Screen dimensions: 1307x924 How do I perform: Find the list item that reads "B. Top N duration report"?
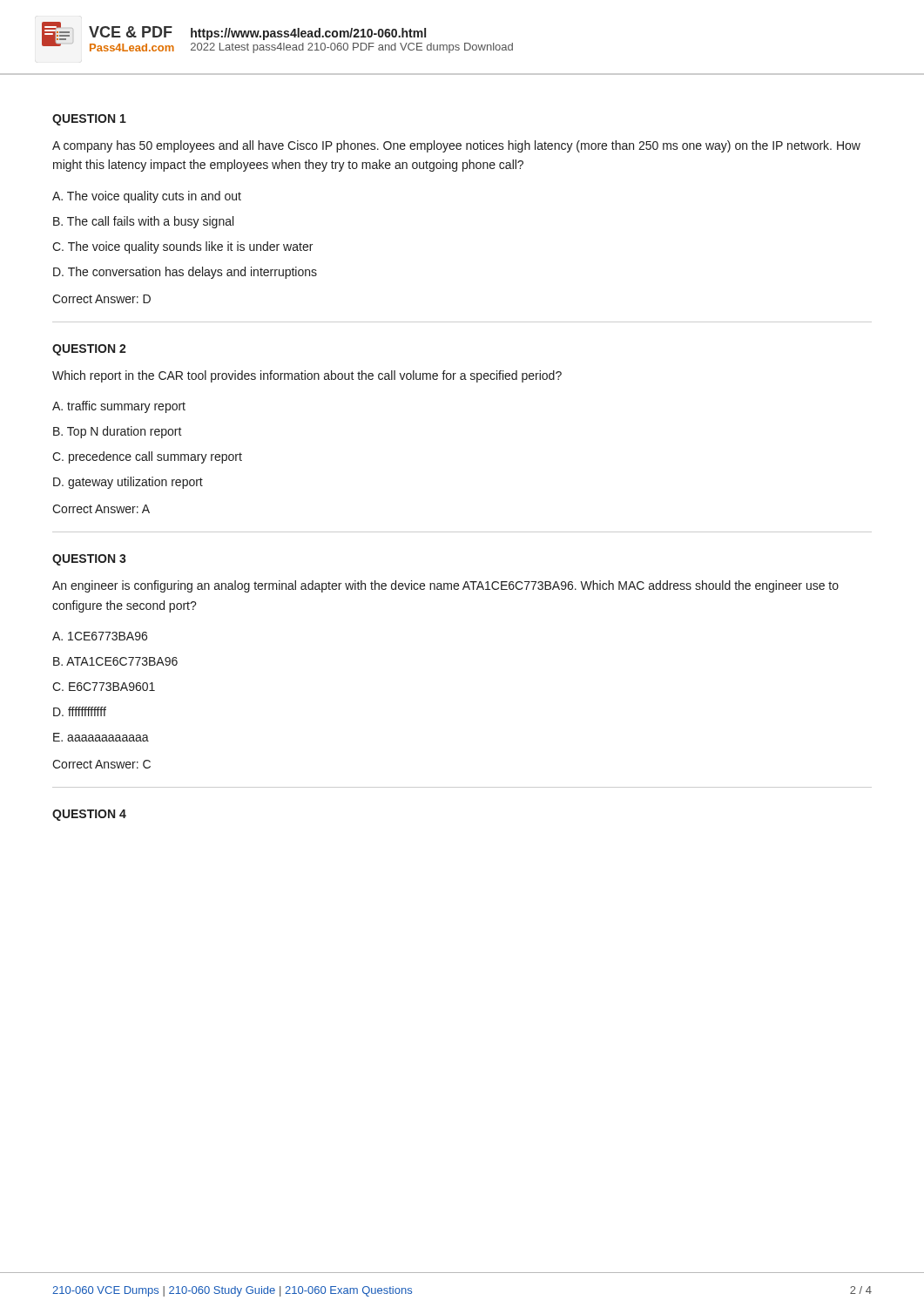tap(117, 431)
